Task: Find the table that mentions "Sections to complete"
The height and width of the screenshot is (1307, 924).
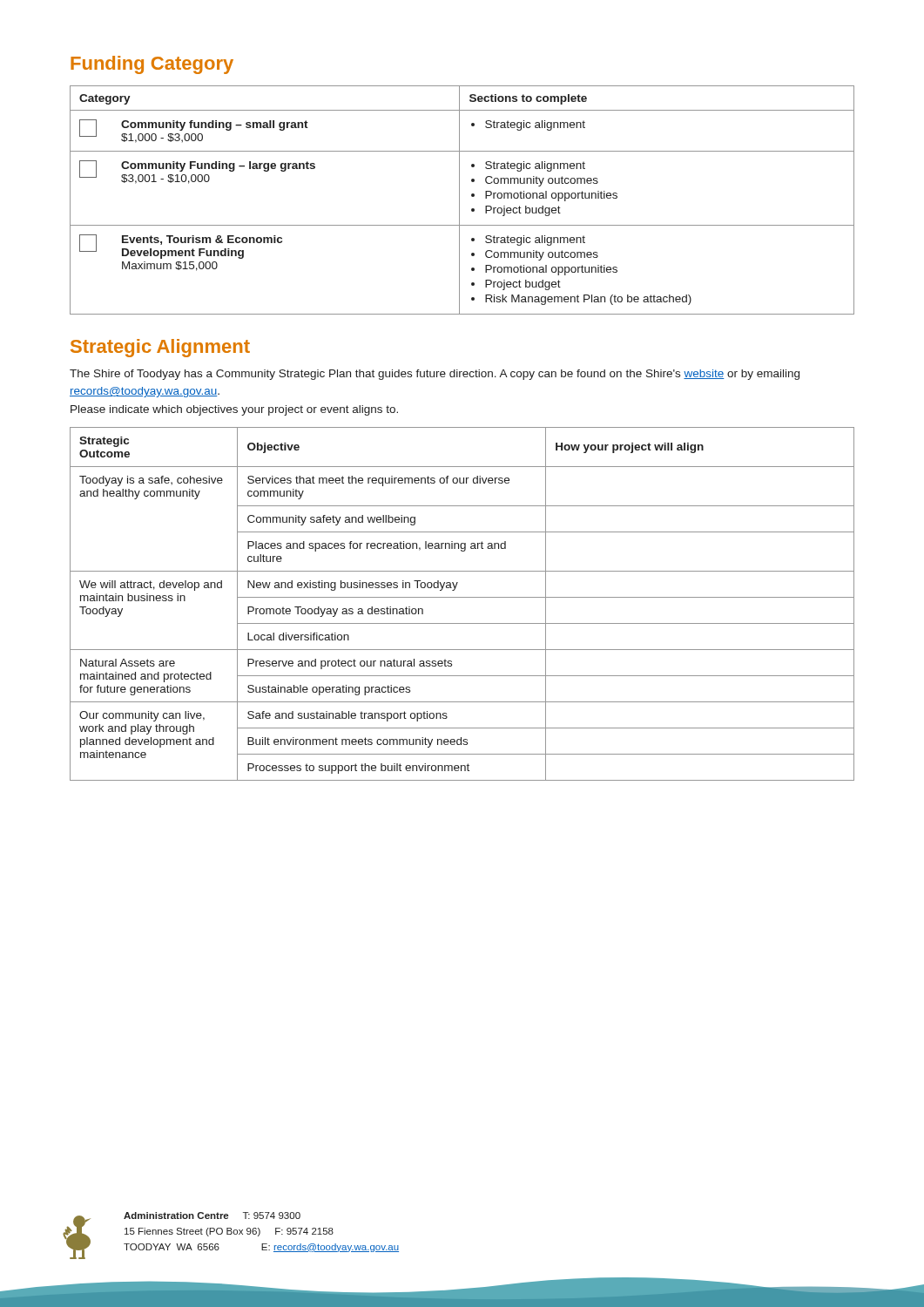Action: (462, 200)
